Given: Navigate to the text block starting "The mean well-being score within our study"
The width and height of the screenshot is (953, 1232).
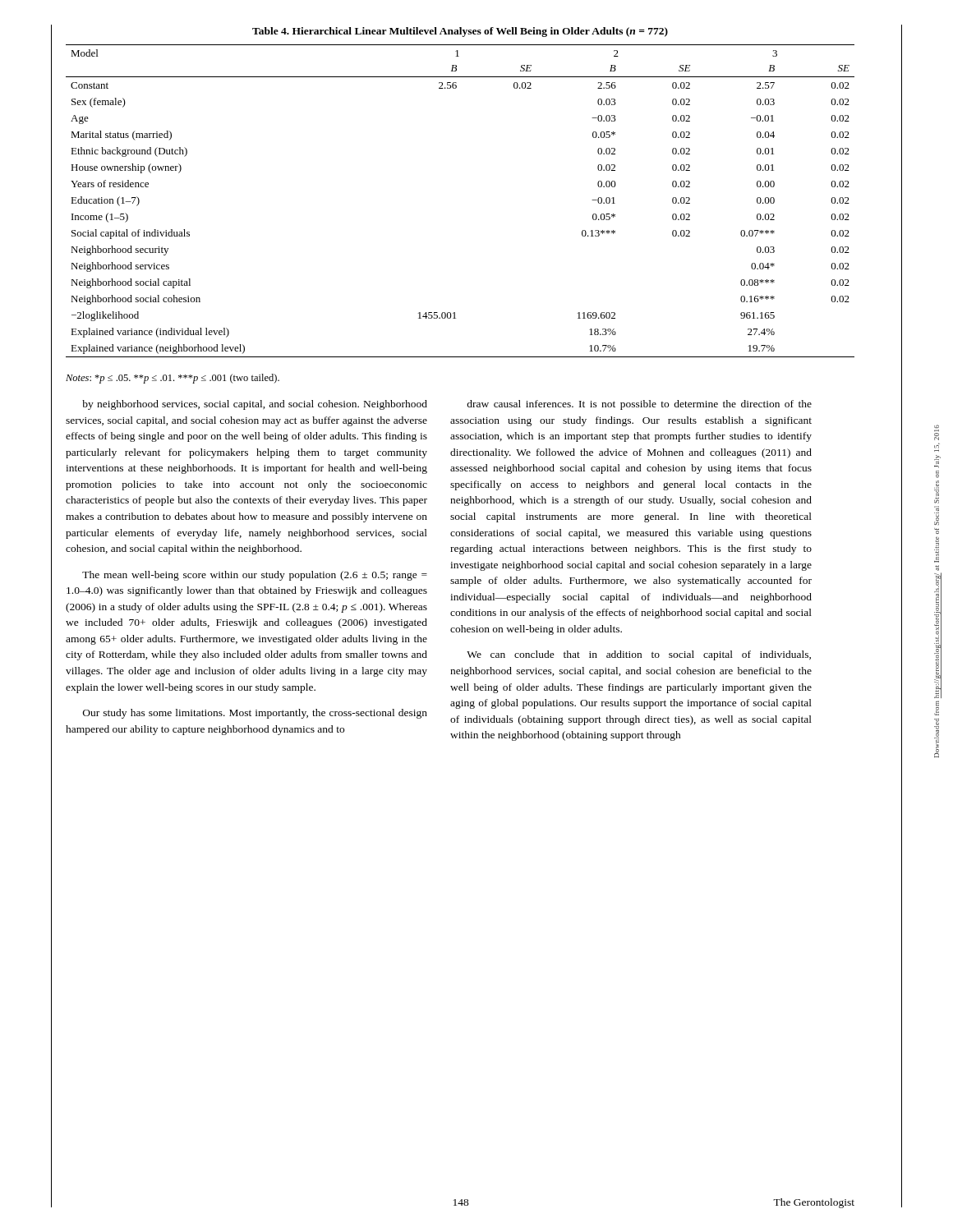Looking at the screenshot, I should click(246, 630).
